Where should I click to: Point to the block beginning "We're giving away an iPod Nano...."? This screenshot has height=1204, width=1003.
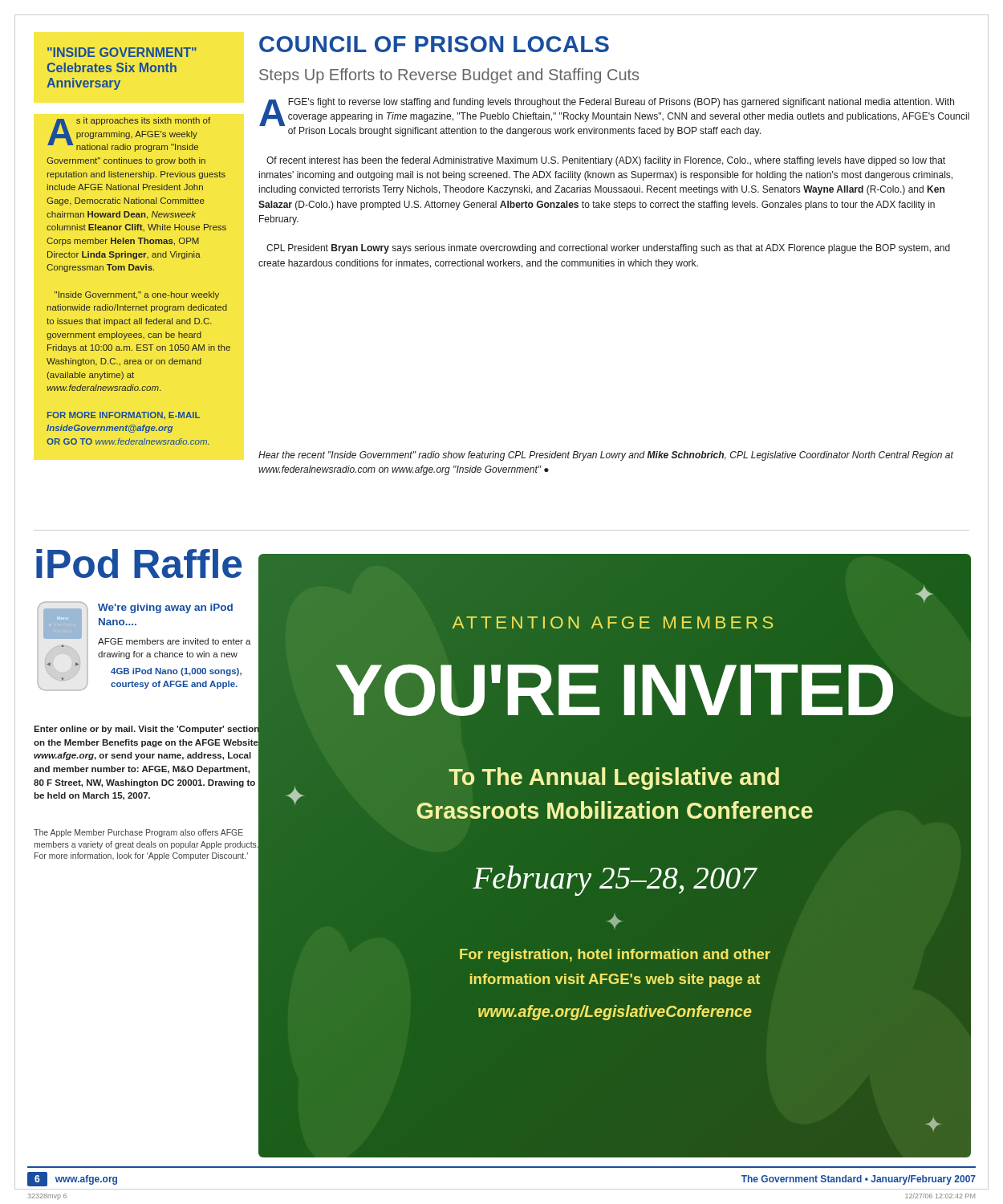tap(178, 646)
